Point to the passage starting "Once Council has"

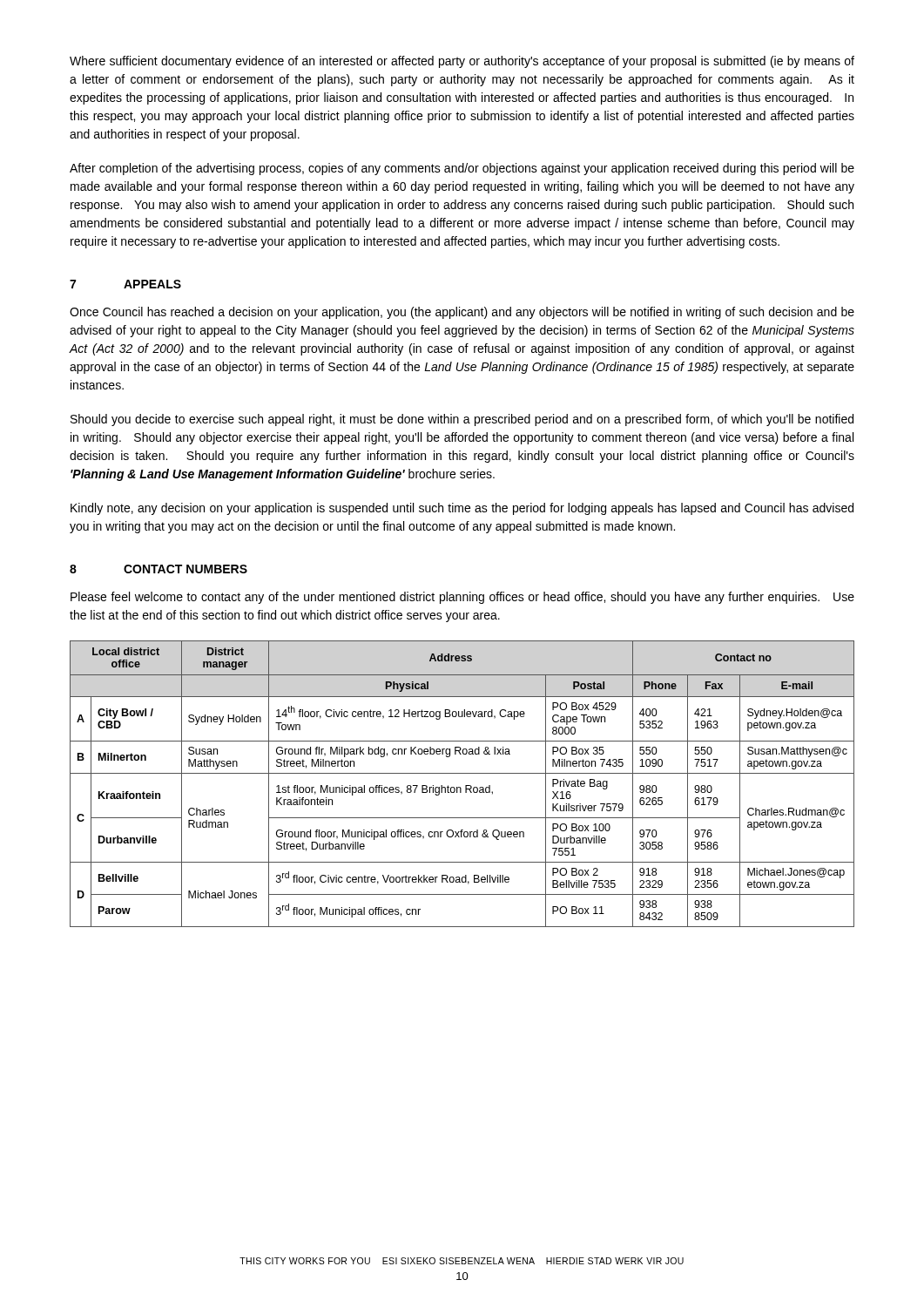462,349
